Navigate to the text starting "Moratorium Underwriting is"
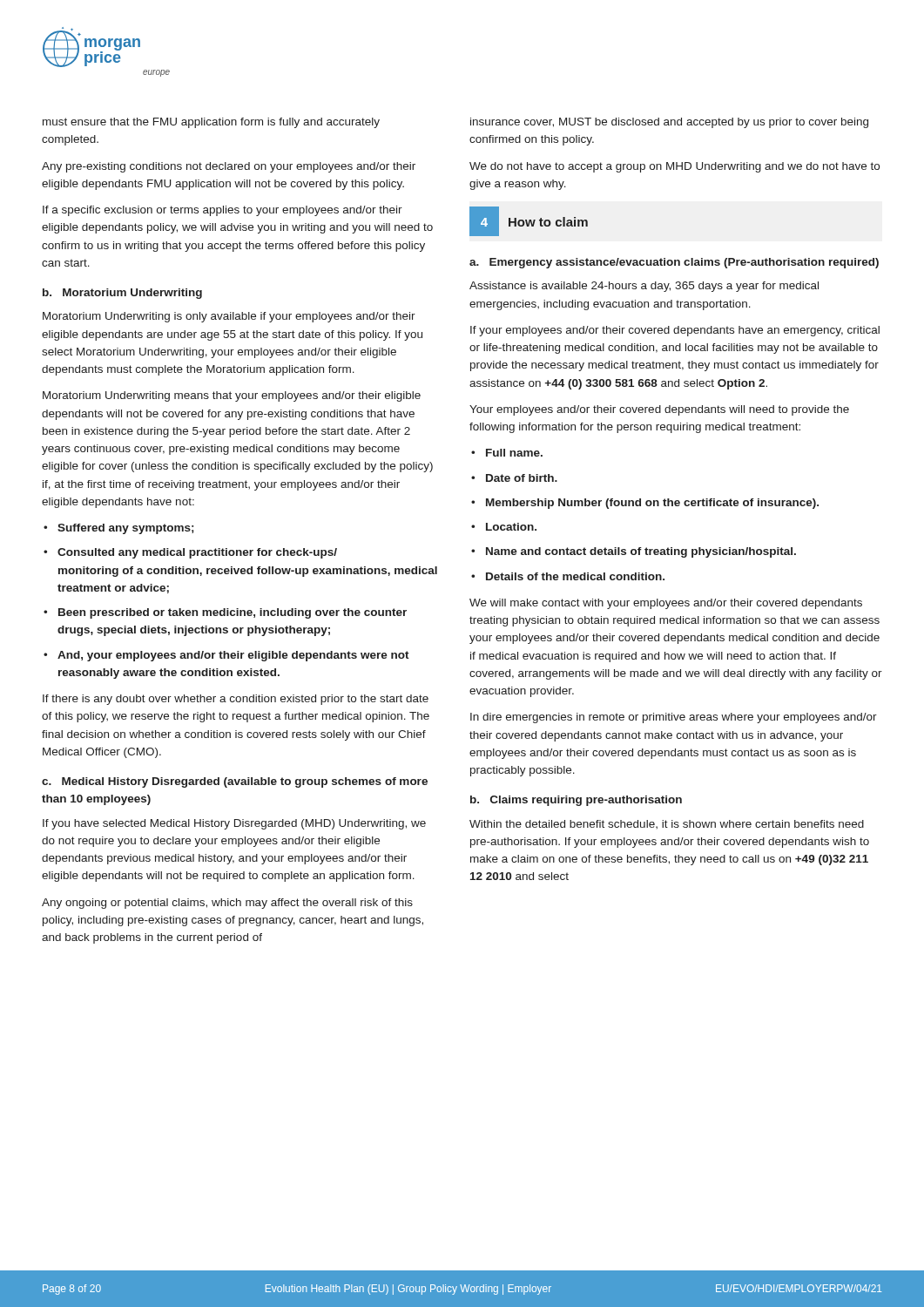The height and width of the screenshot is (1307, 924). [x=240, y=343]
